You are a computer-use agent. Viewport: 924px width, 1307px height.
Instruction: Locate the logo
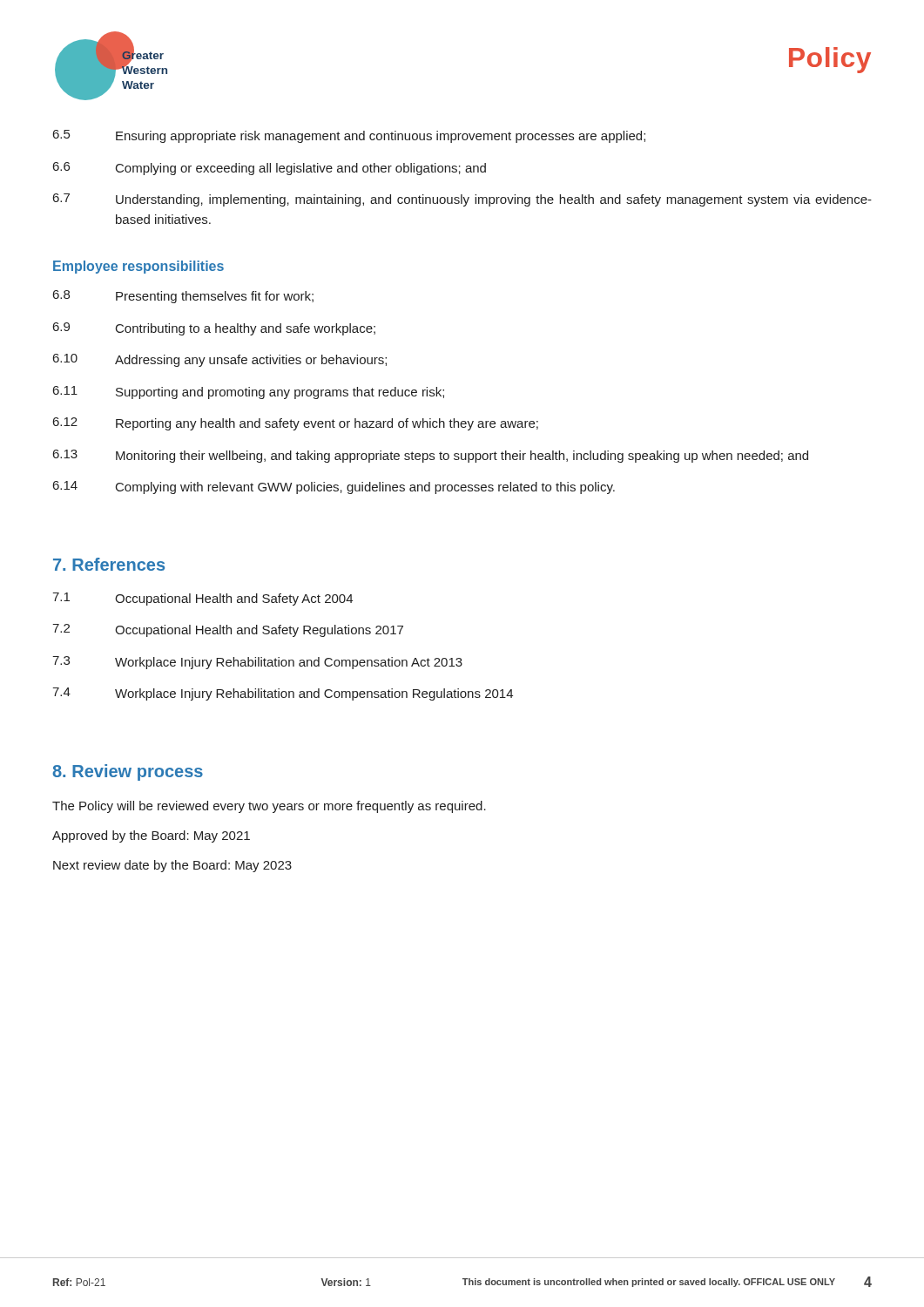pos(113,67)
